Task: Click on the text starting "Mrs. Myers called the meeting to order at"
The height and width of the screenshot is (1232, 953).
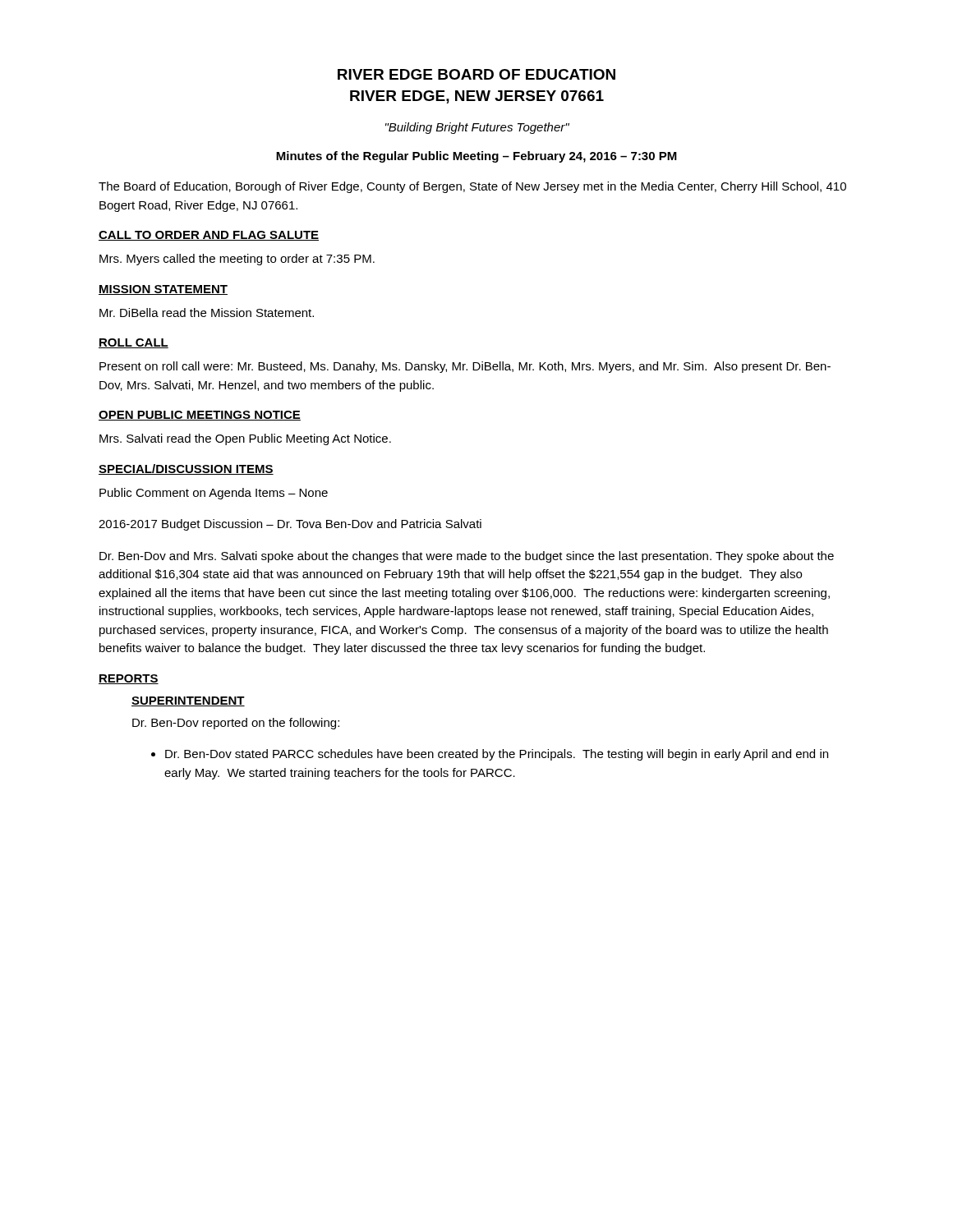Action: click(237, 258)
